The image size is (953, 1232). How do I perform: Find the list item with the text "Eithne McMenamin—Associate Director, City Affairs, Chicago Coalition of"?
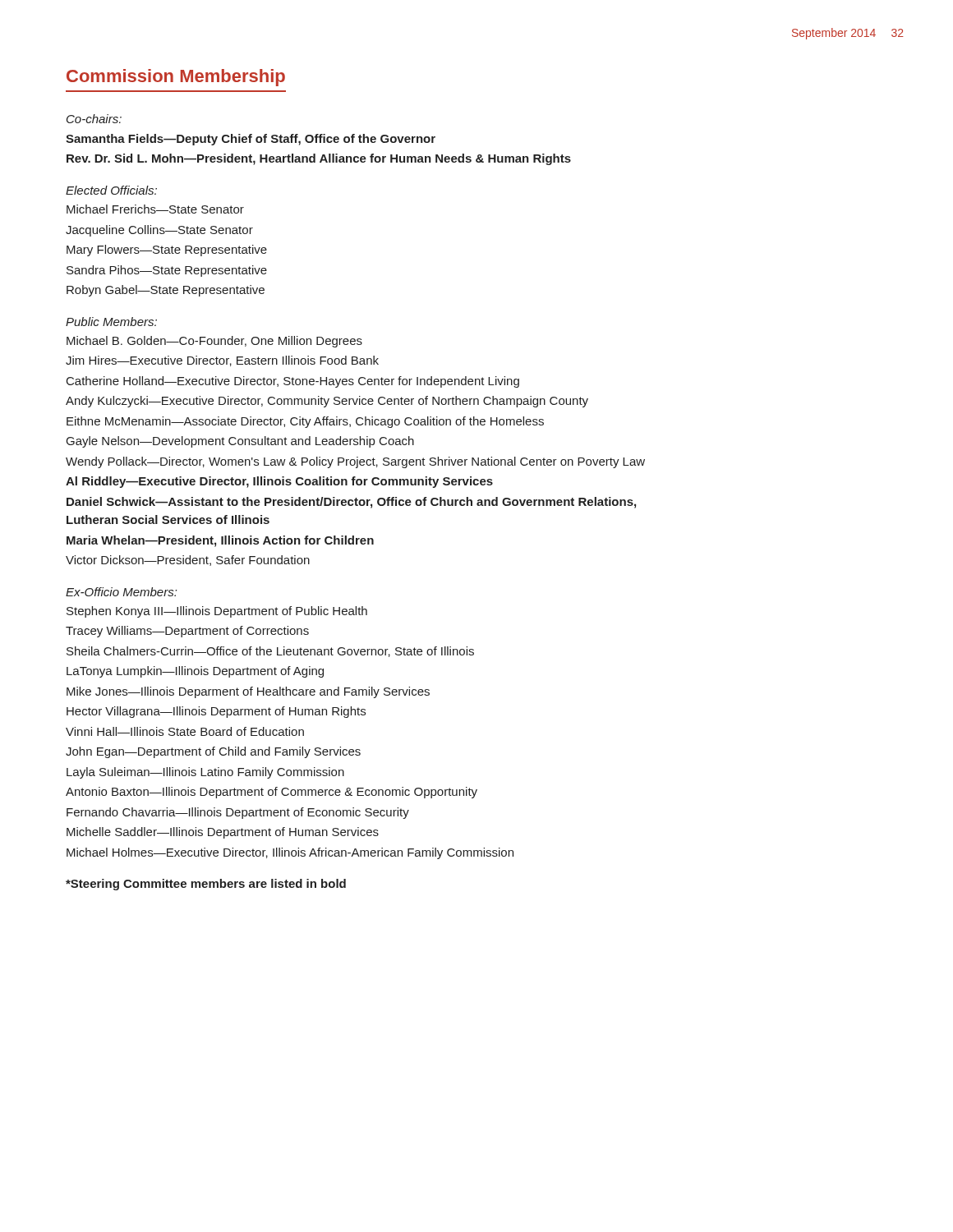click(x=305, y=421)
